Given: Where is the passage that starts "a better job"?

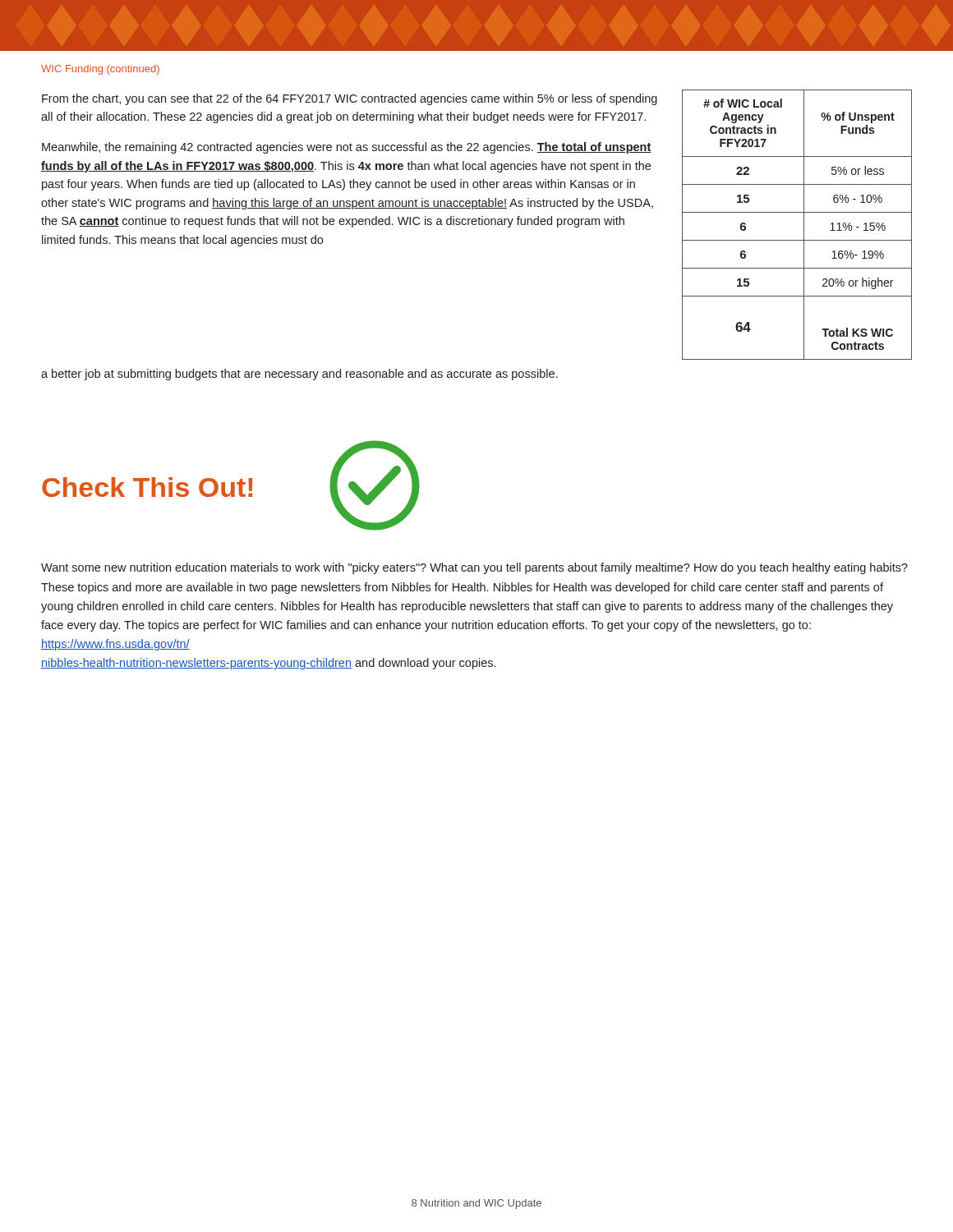Looking at the screenshot, I should (x=300, y=374).
